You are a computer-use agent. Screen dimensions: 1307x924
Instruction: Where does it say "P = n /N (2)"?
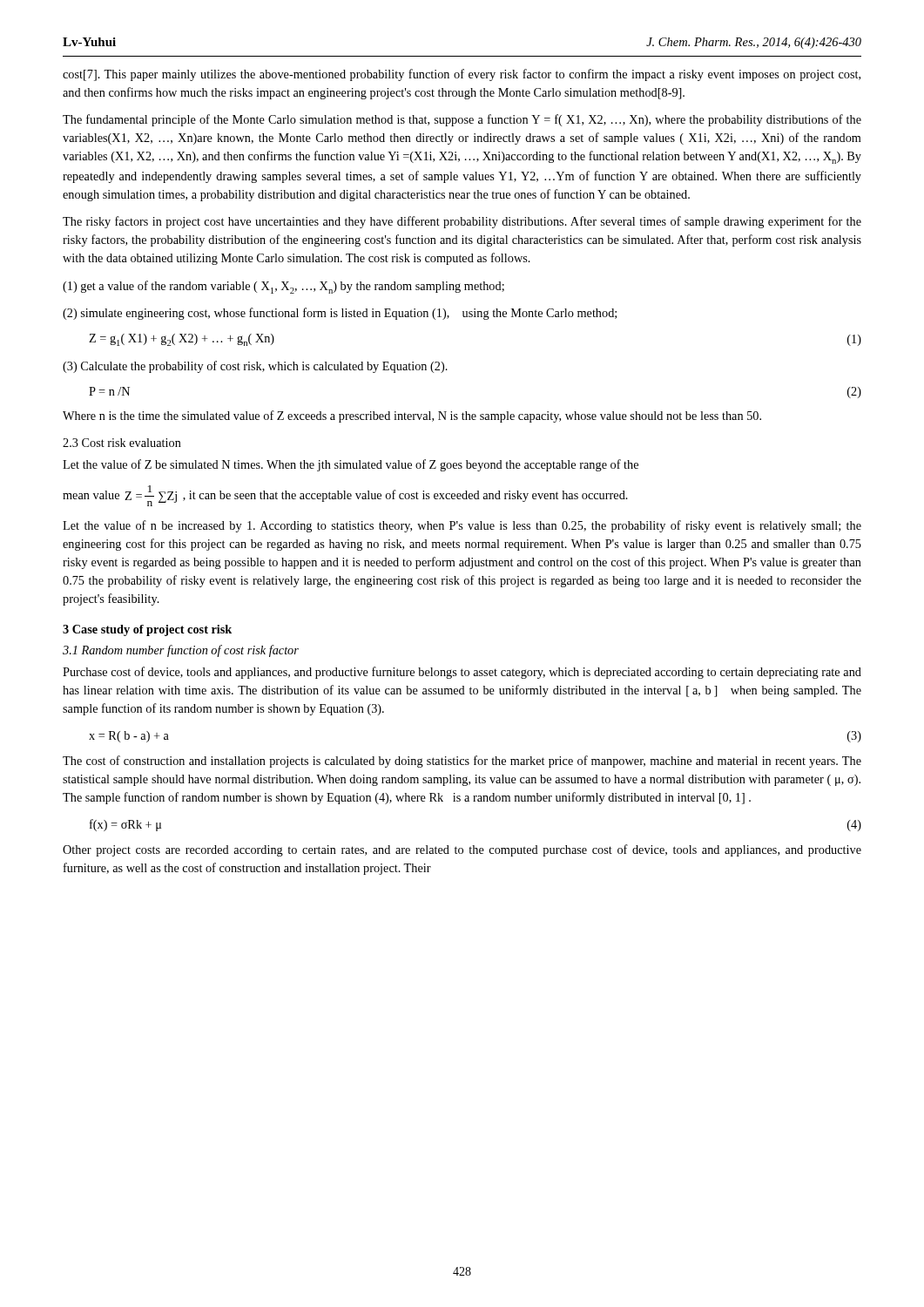[x=113, y=393]
